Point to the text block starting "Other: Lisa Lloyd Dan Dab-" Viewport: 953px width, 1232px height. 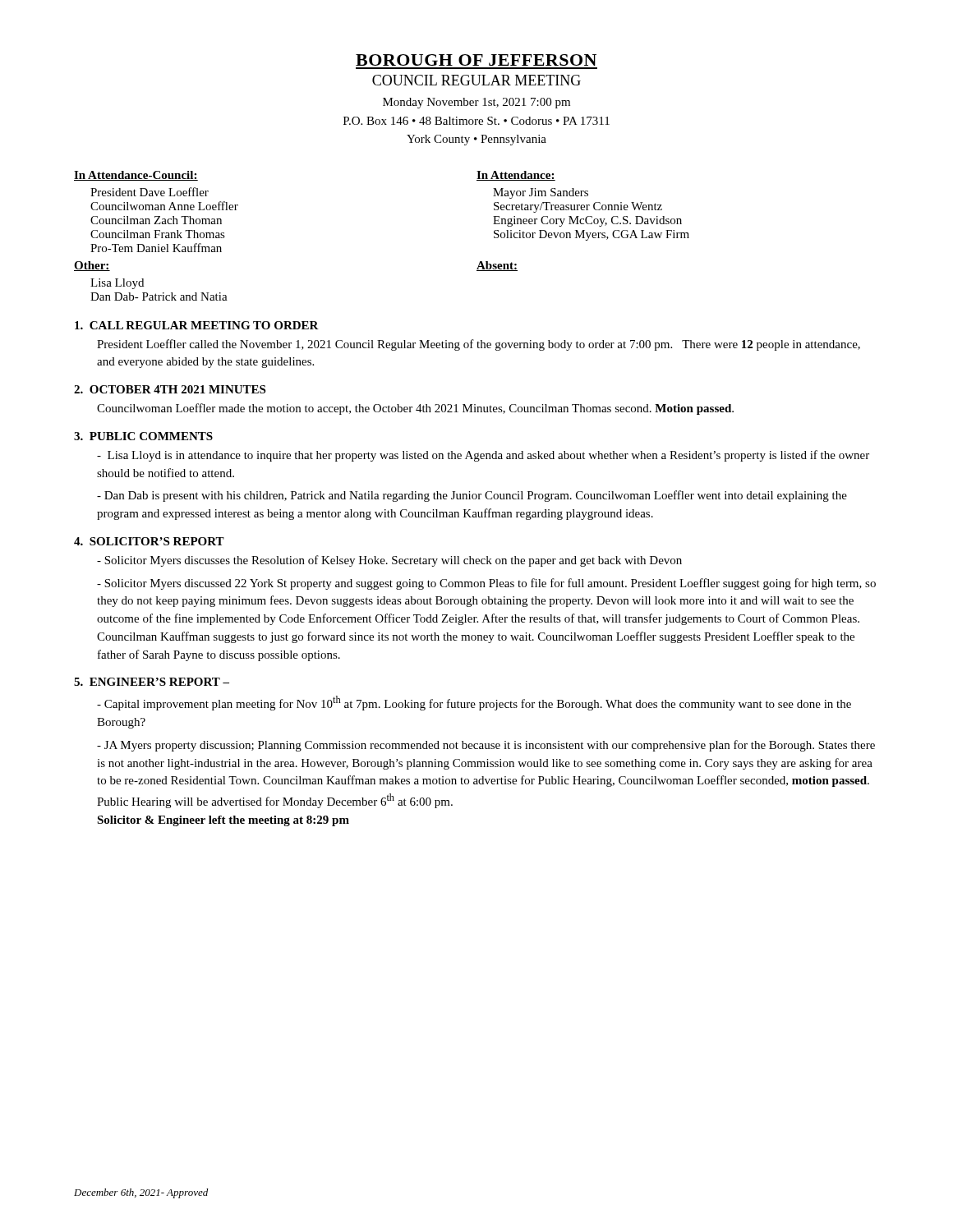click(92, 266)
